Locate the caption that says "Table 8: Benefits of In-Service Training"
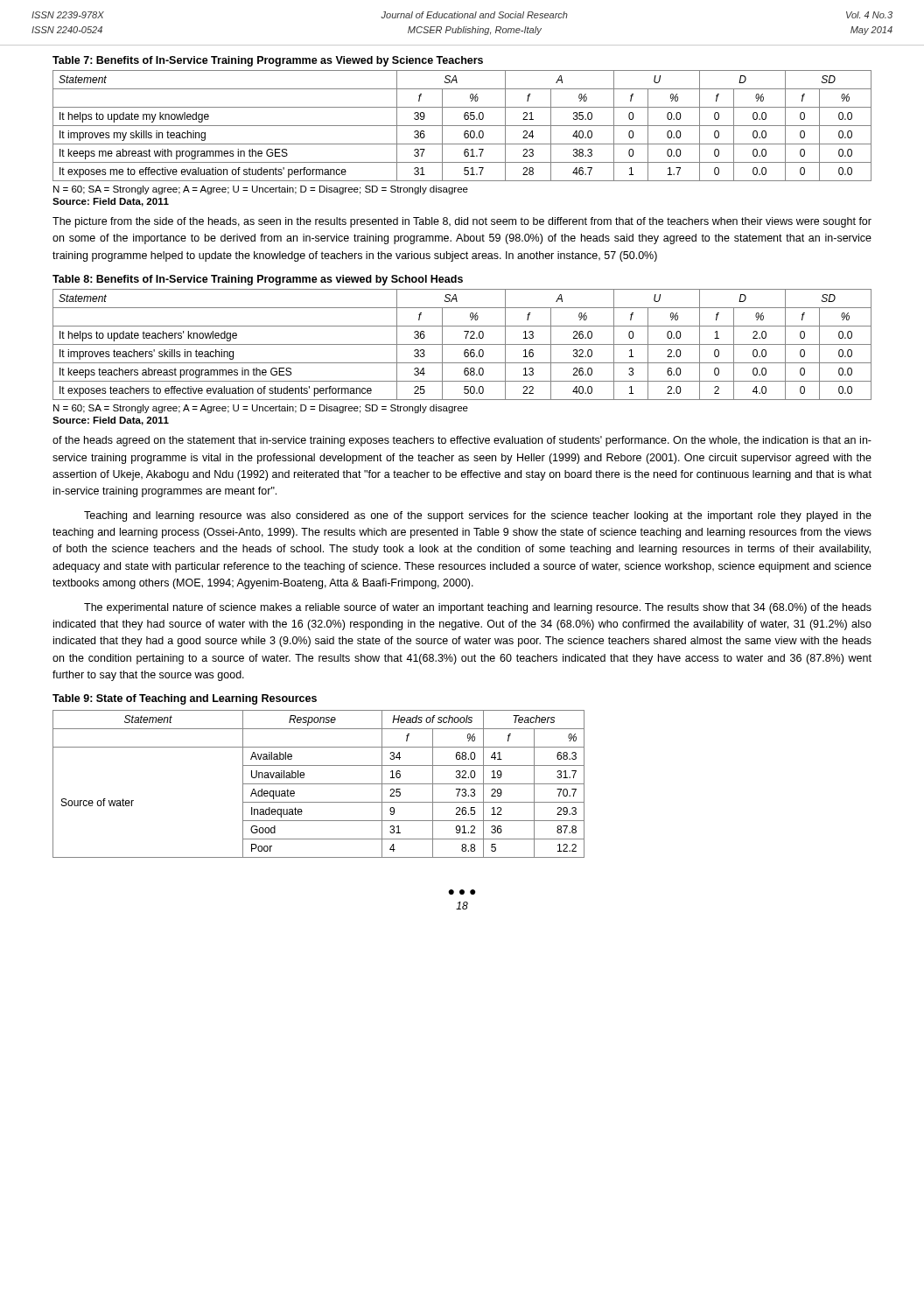The height and width of the screenshot is (1313, 924). (x=258, y=279)
